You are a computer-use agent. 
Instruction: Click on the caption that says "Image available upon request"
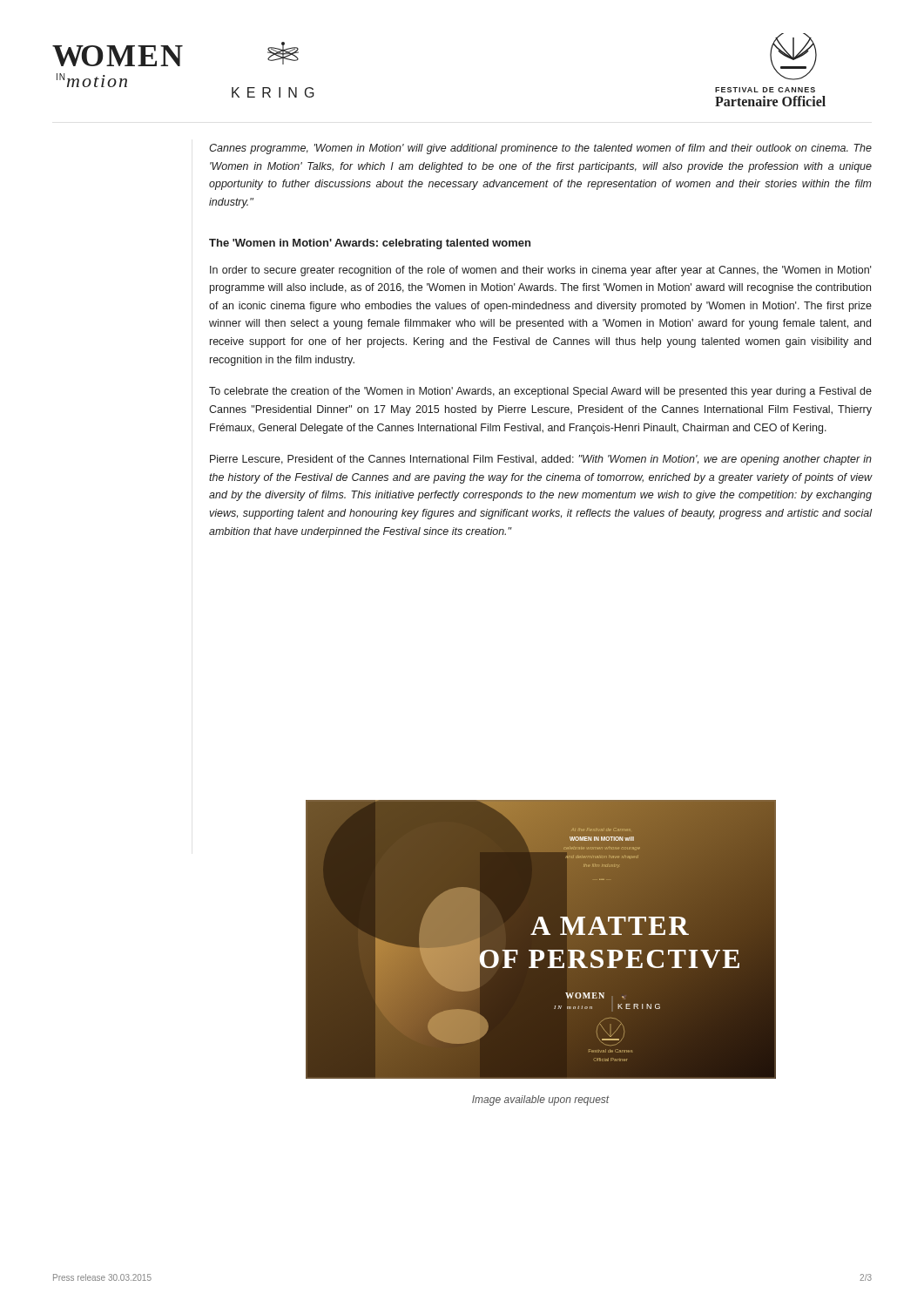click(x=540, y=1100)
